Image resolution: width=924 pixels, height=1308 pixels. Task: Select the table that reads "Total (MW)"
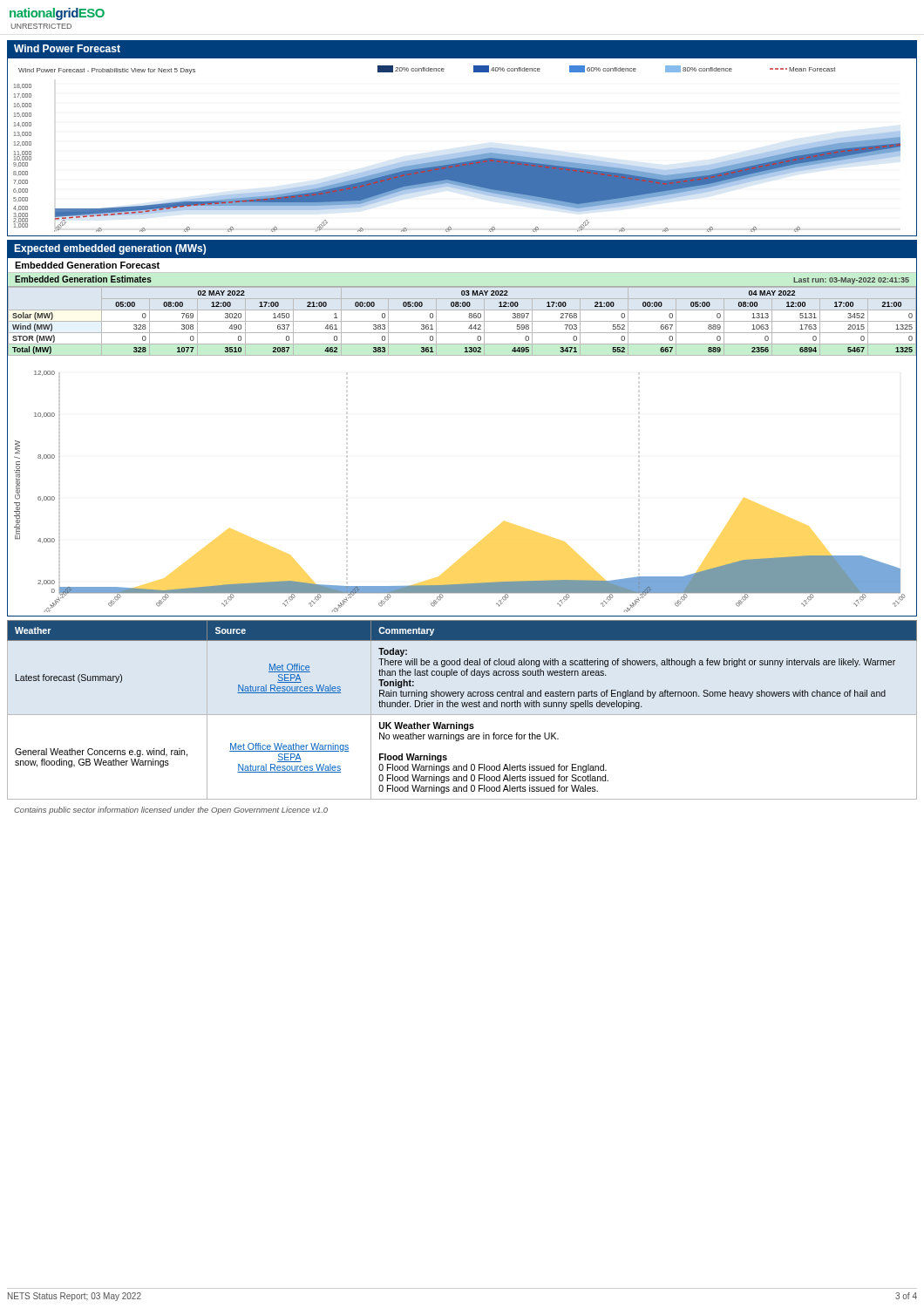click(x=462, y=321)
